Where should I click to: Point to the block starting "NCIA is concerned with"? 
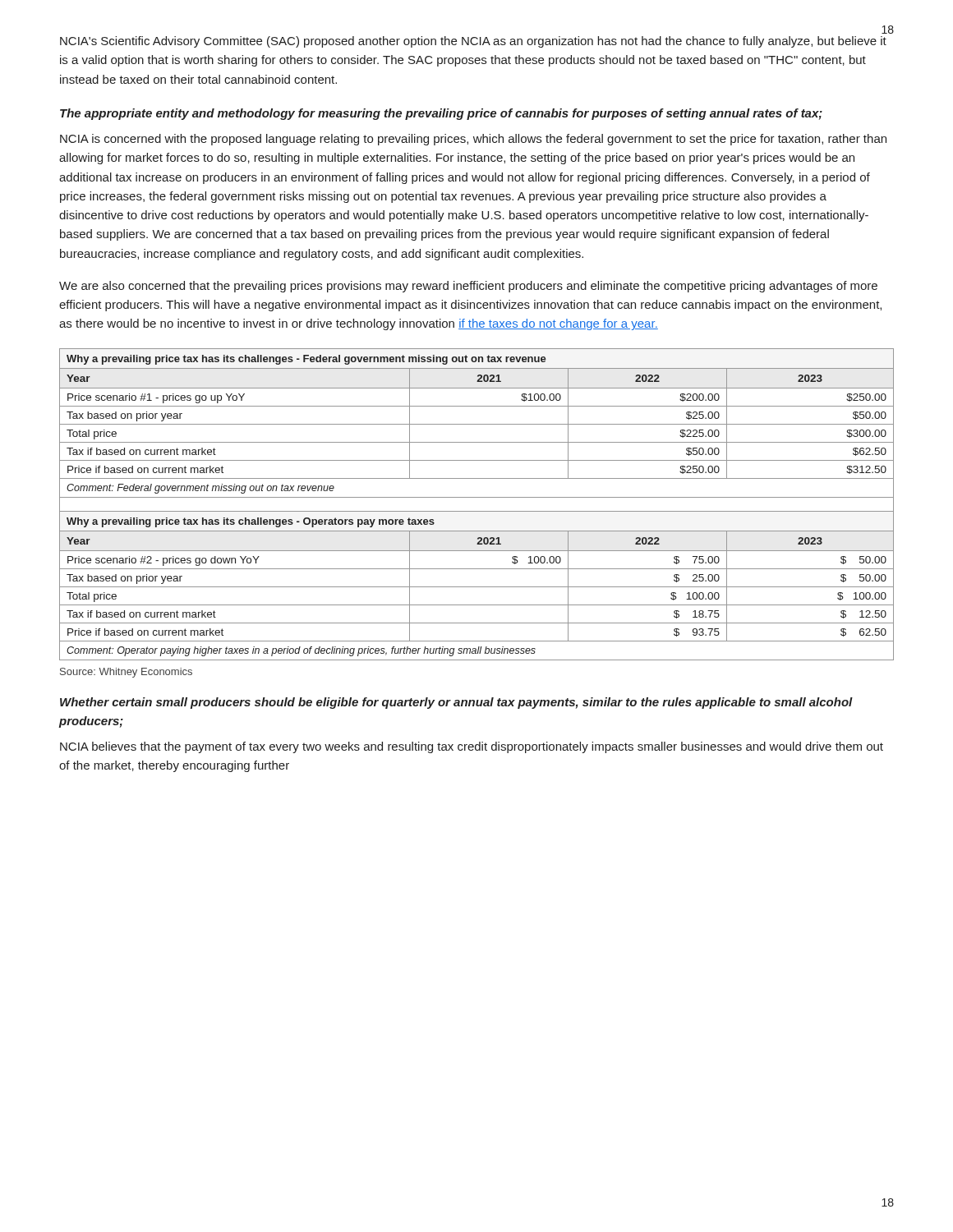point(476,196)
